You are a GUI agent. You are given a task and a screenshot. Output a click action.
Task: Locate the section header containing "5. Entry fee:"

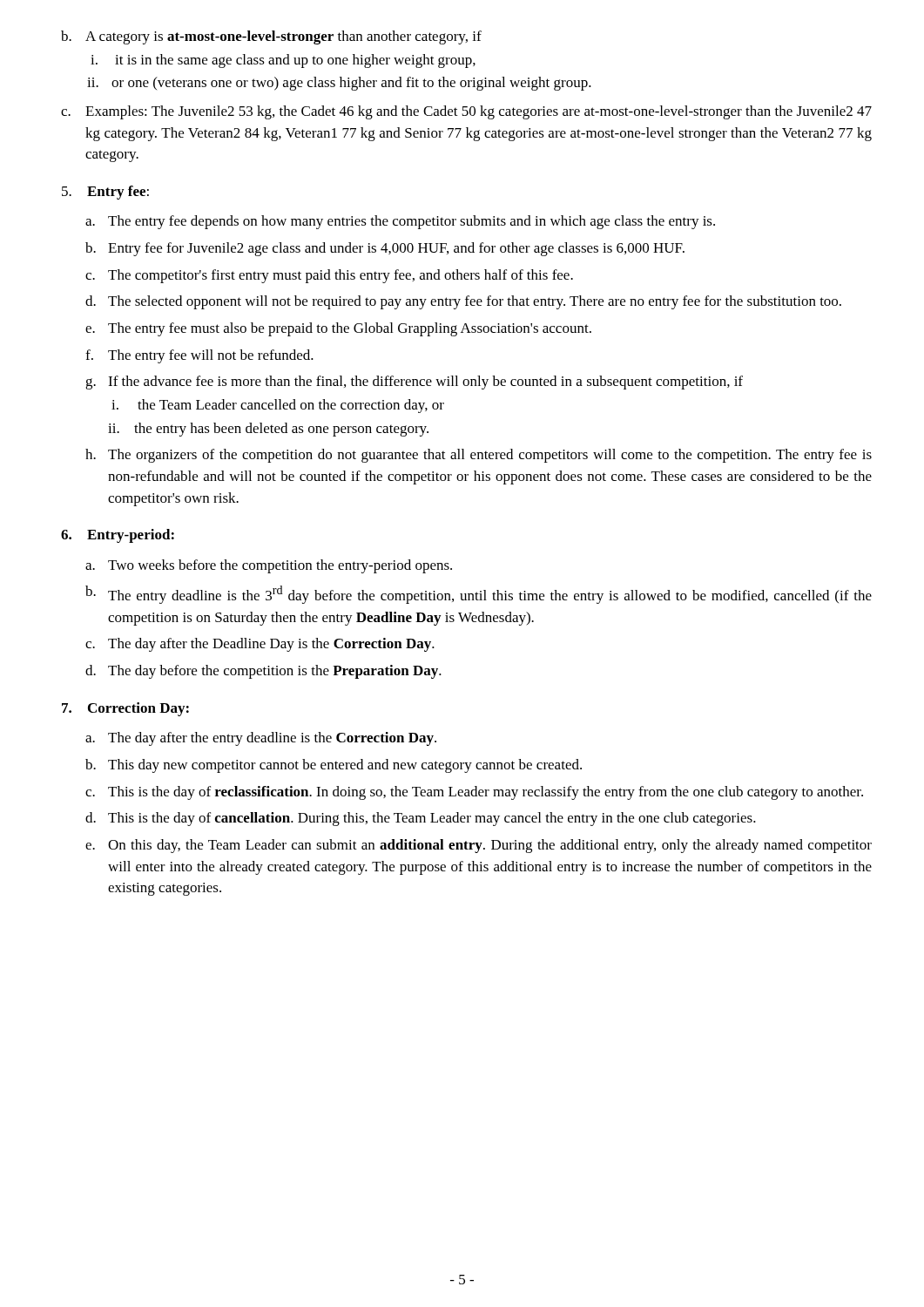[x=105, y=192]
